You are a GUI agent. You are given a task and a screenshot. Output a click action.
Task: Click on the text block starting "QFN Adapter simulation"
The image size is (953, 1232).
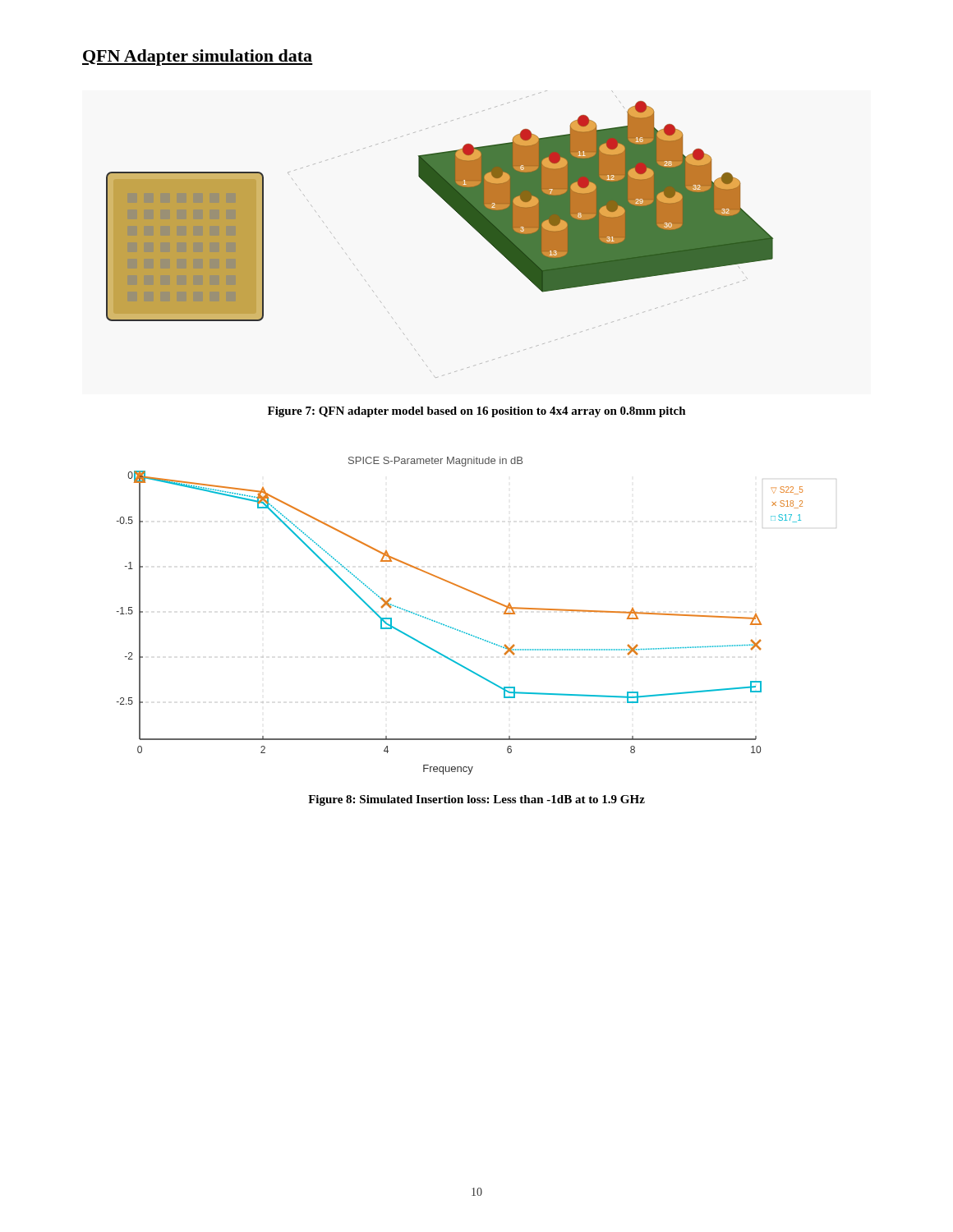pos(197,55)
